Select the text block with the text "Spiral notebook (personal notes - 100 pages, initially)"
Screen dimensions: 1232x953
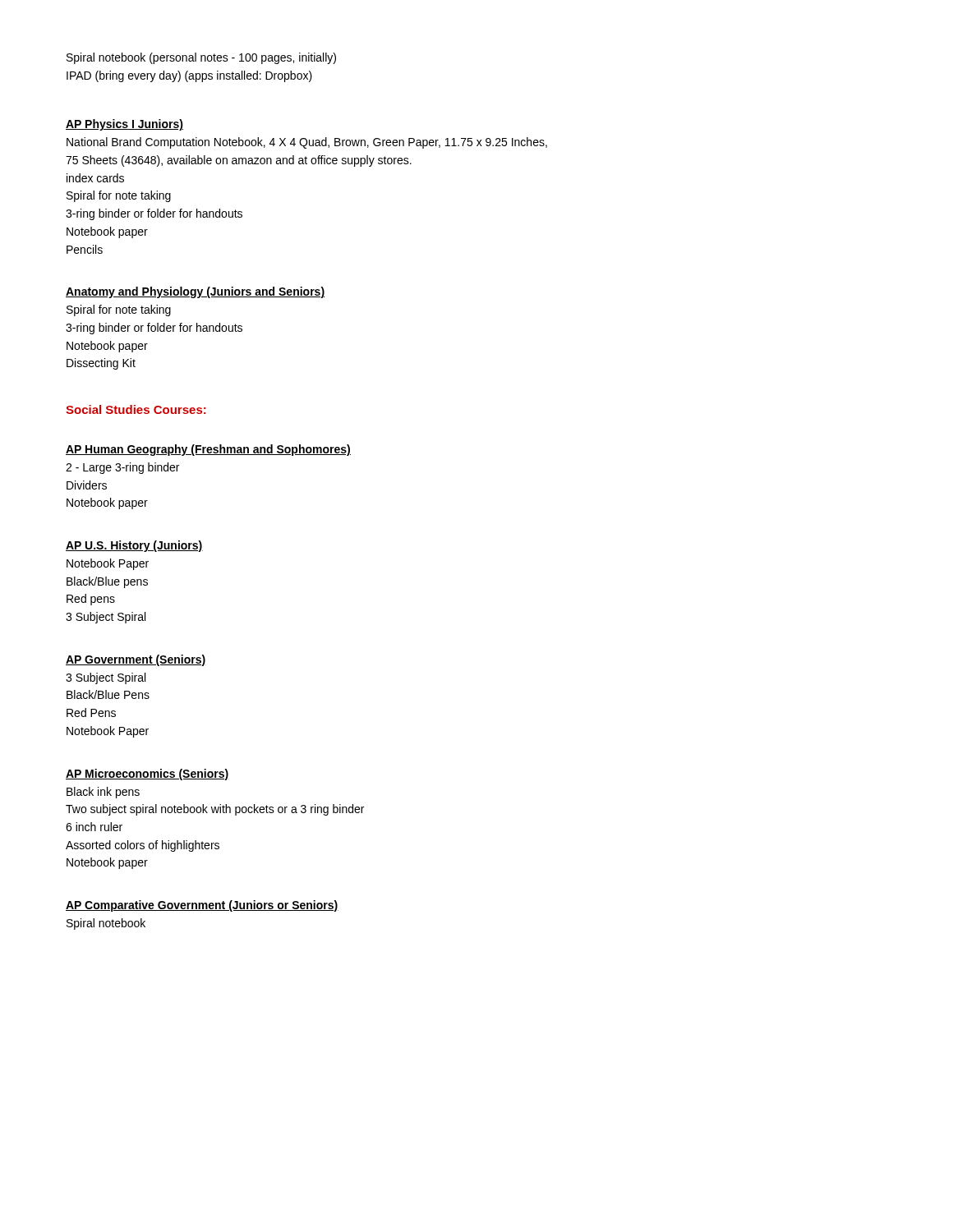(201, 66)
